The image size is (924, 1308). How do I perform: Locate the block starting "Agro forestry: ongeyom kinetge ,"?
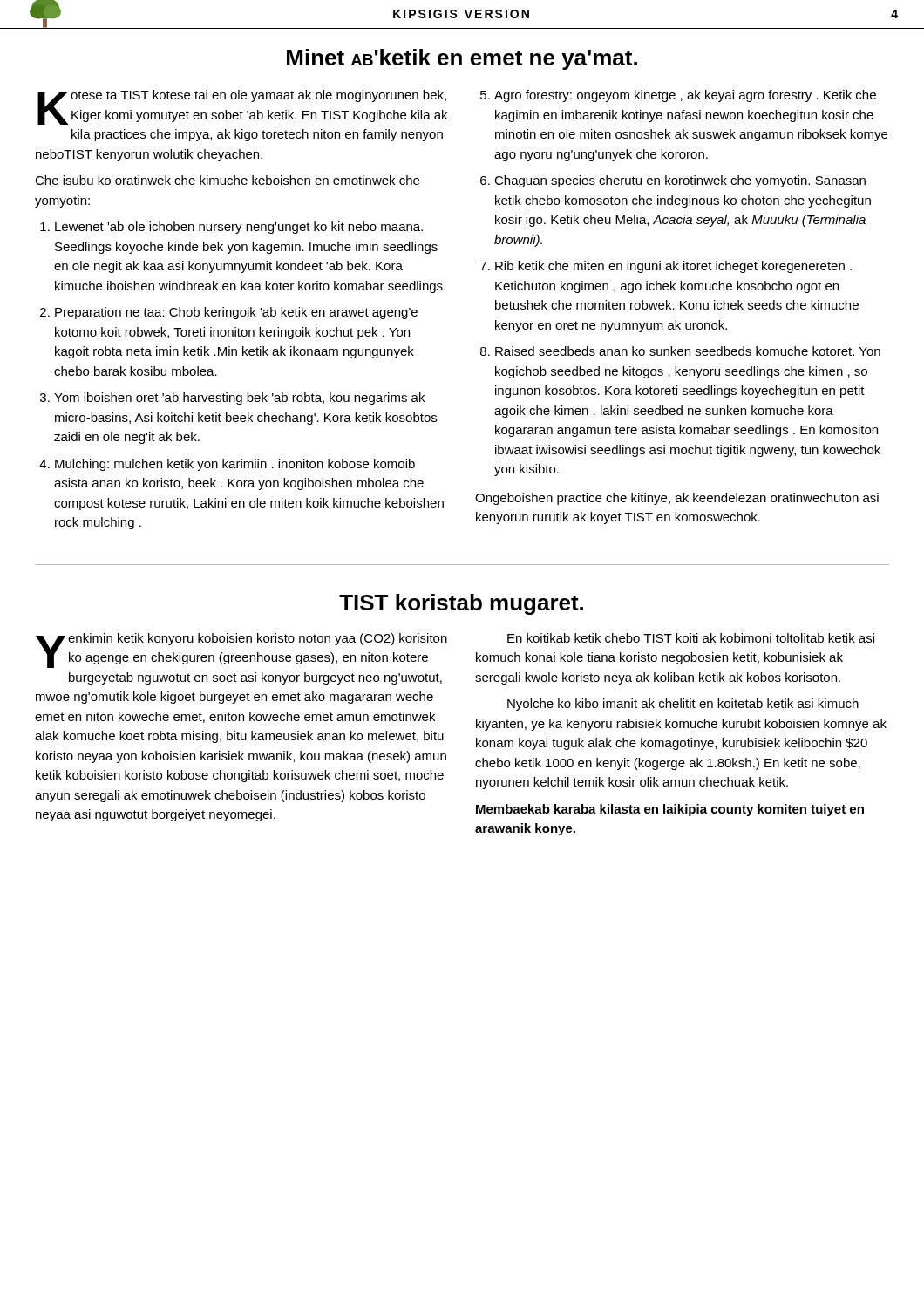[692, 125]
